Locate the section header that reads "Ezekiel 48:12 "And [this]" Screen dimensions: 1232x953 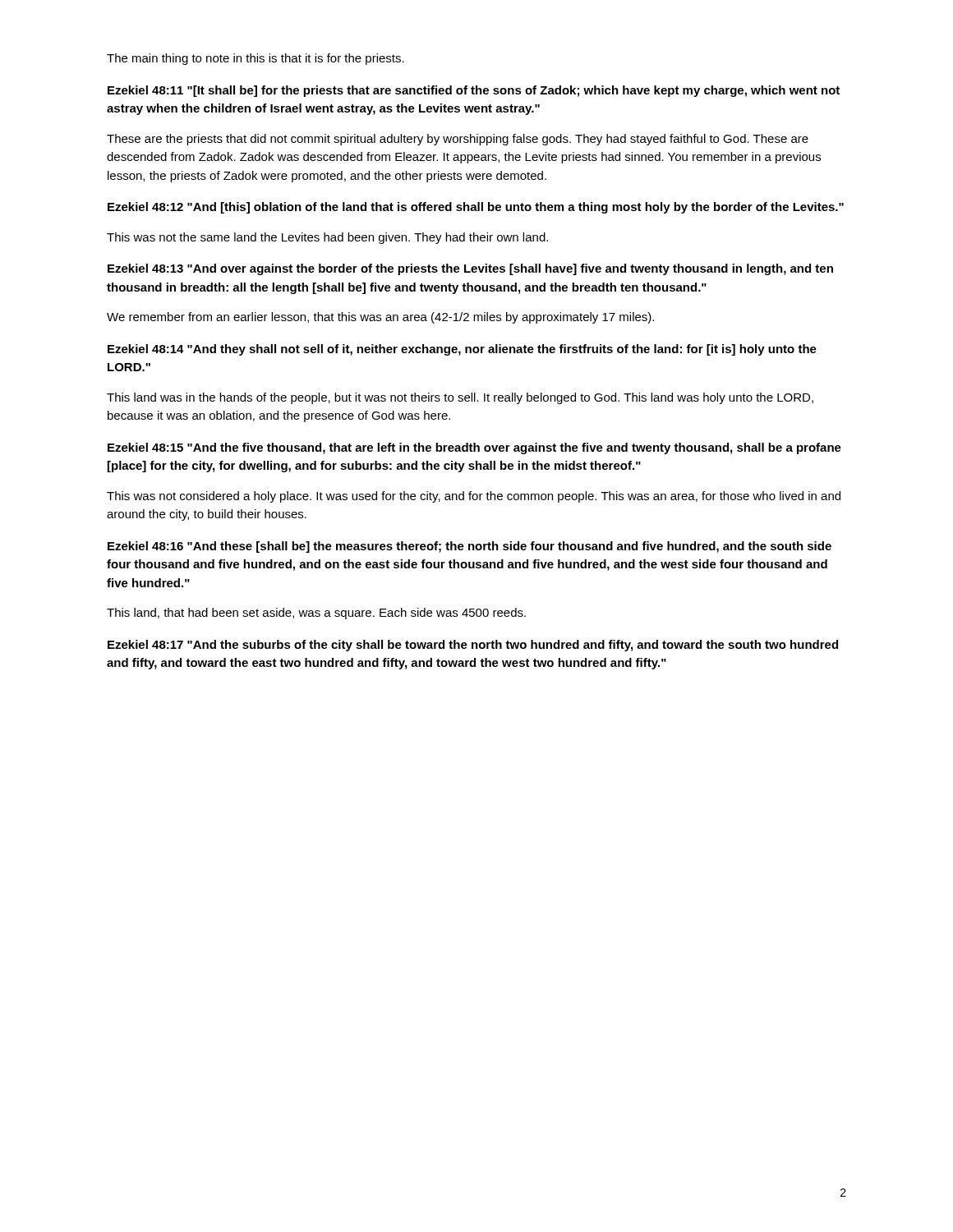coord(476,207)
